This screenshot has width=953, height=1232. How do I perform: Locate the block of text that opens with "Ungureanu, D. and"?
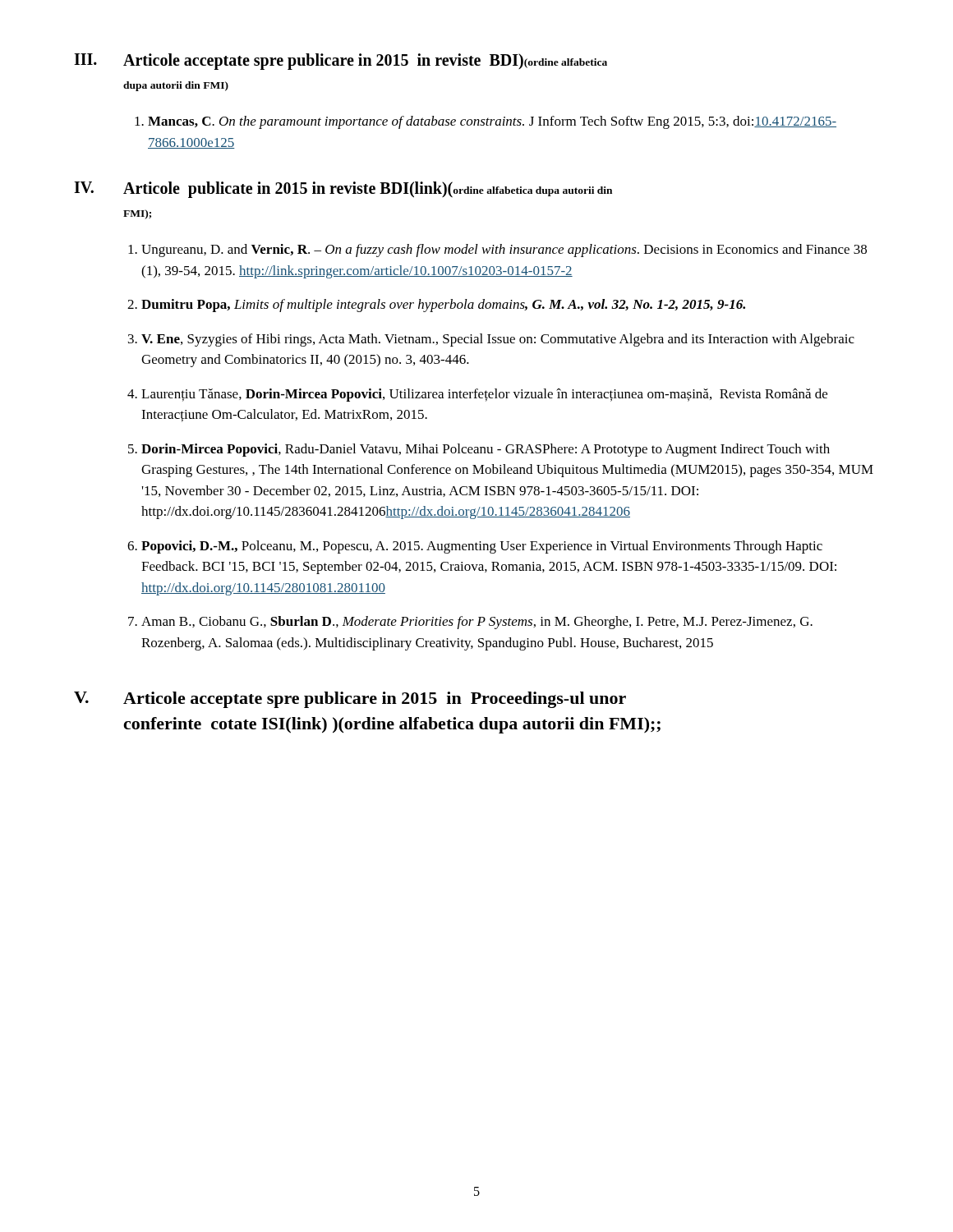504,260
